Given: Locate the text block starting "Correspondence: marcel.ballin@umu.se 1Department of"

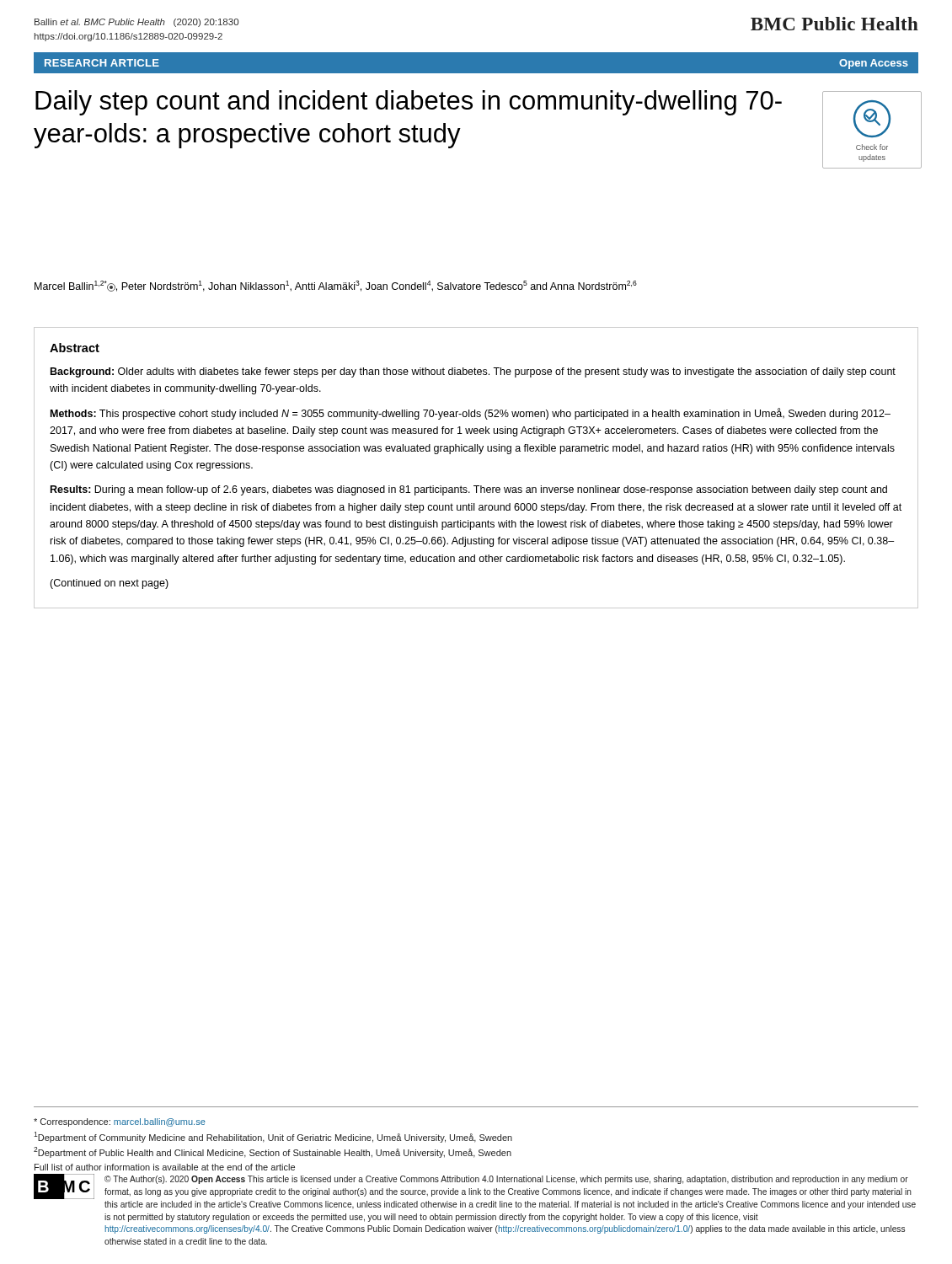Looking at the screenshot, I should [476, 1145].
